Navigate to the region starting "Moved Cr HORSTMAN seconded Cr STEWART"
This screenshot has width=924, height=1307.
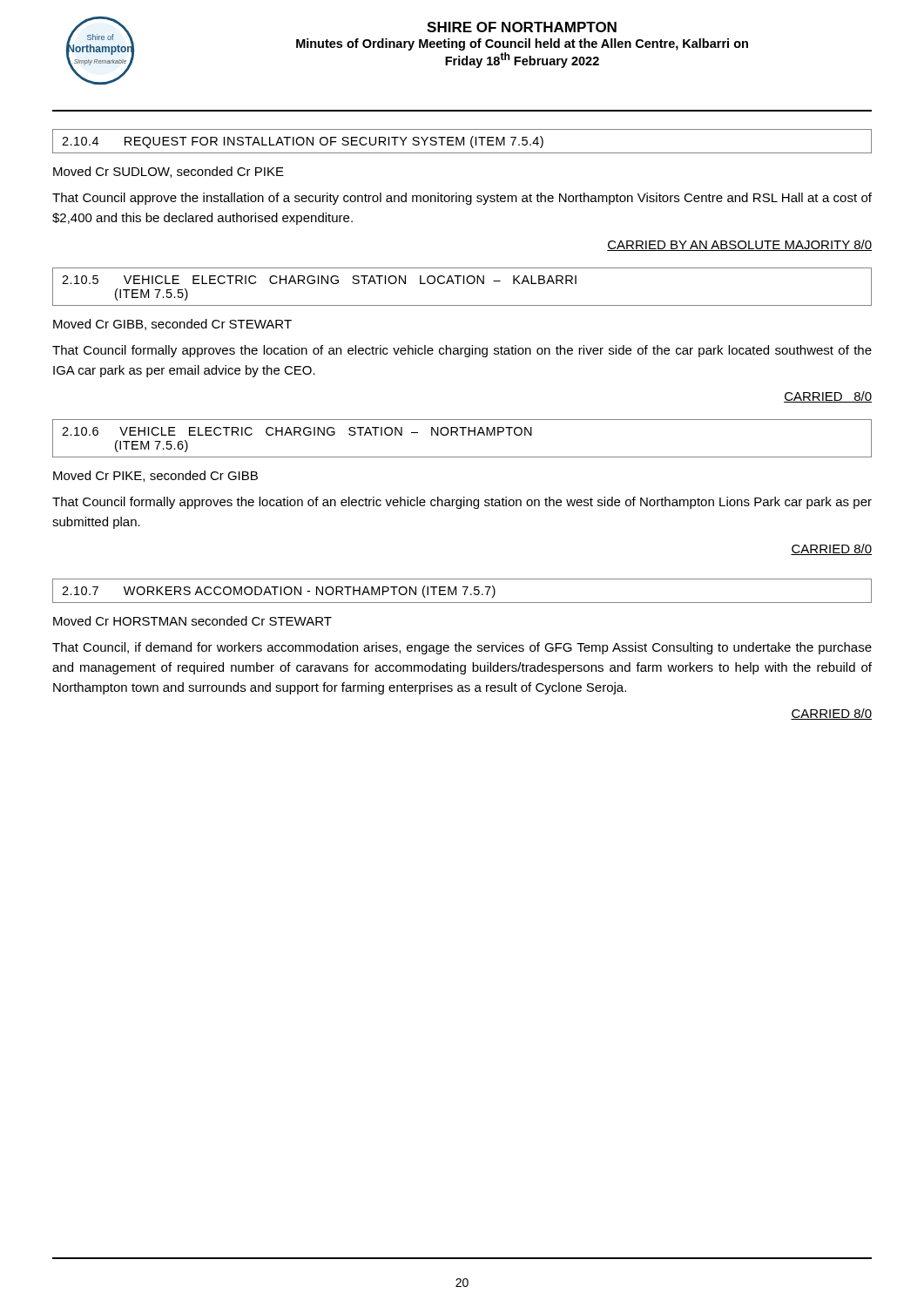[192, 620]
